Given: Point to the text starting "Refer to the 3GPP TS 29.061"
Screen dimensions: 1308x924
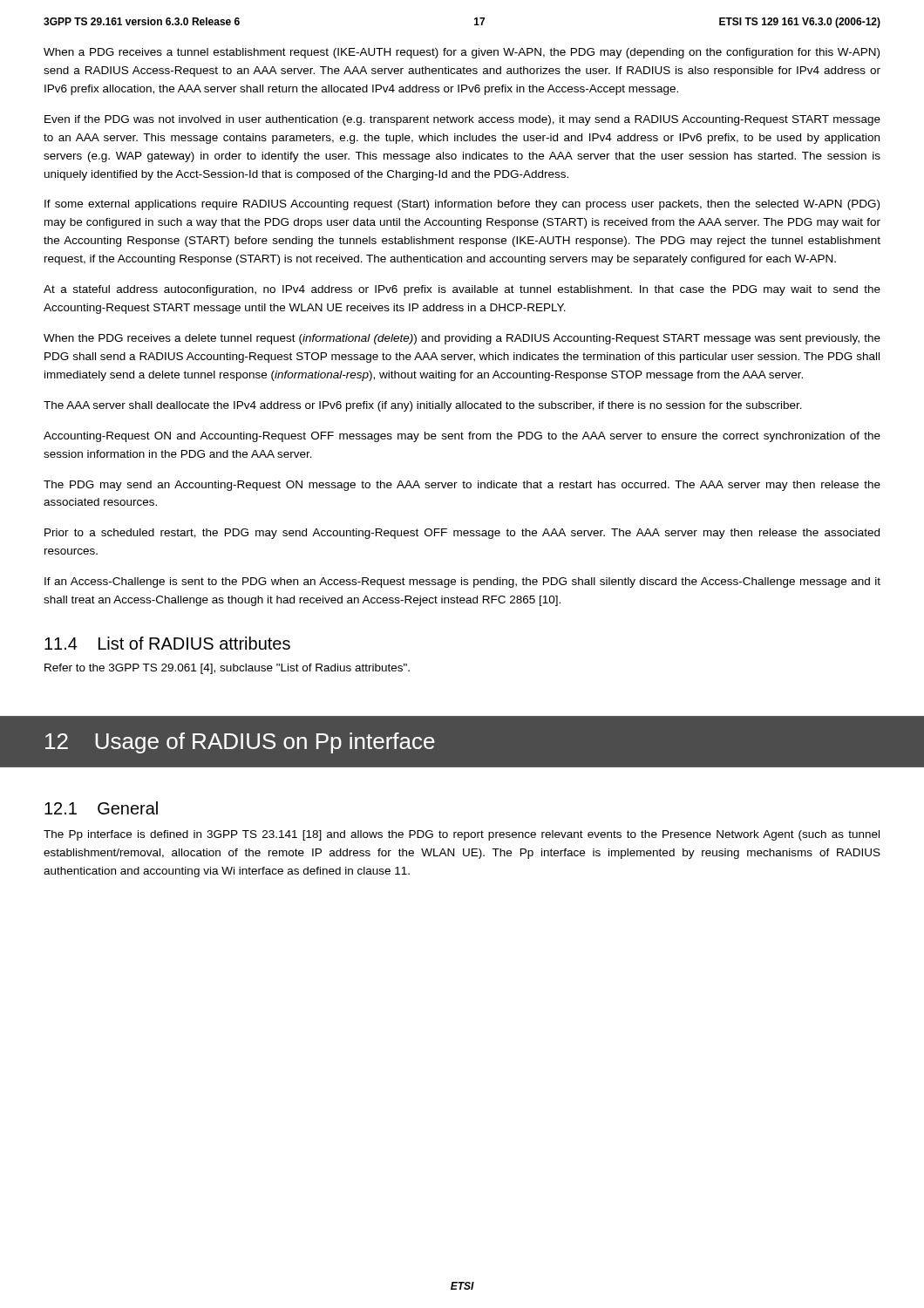Looking at the screenshot, I should click(227, 668).
